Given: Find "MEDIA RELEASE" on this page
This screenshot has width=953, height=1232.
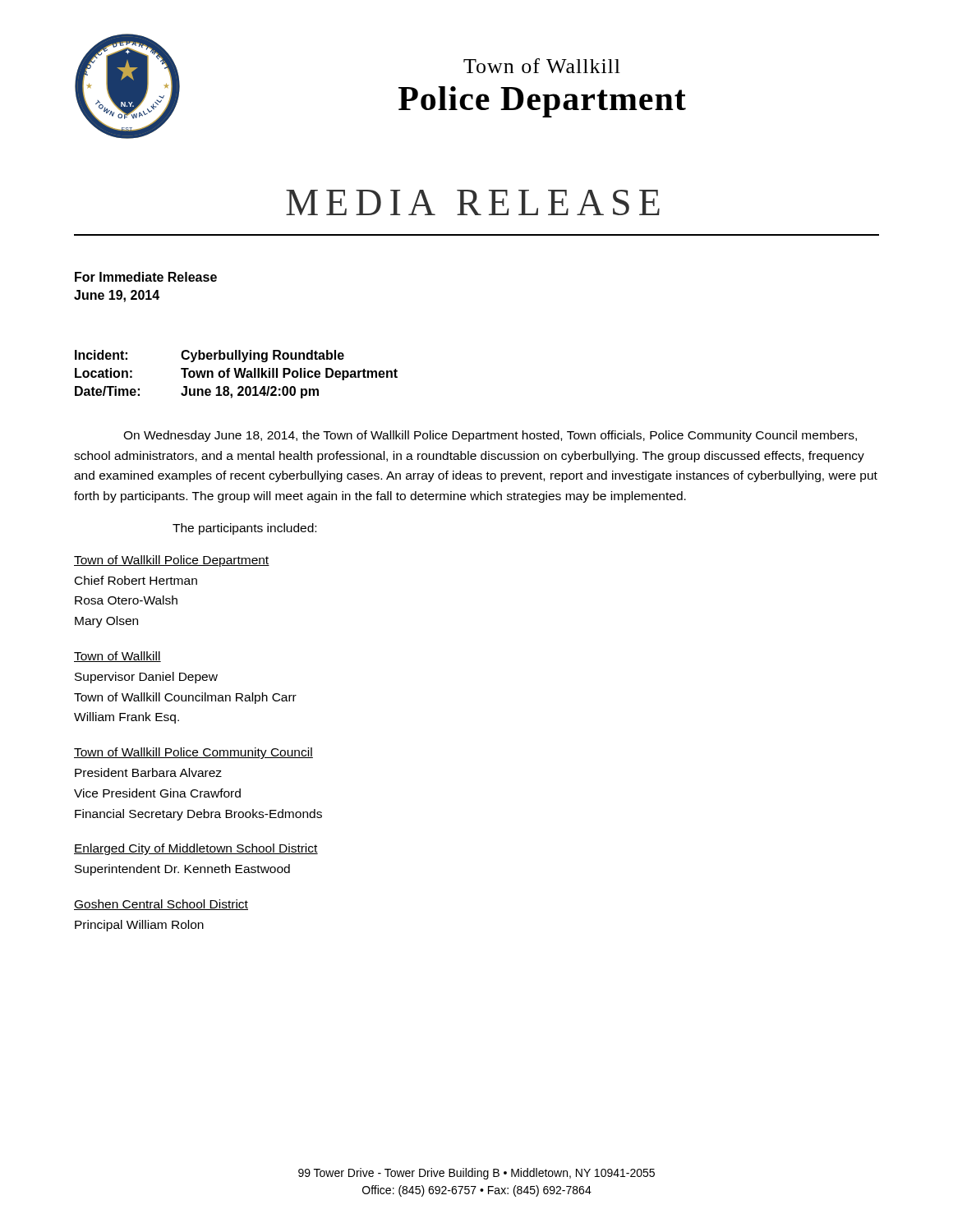Looking at the screenshot, I should [476, 208].
